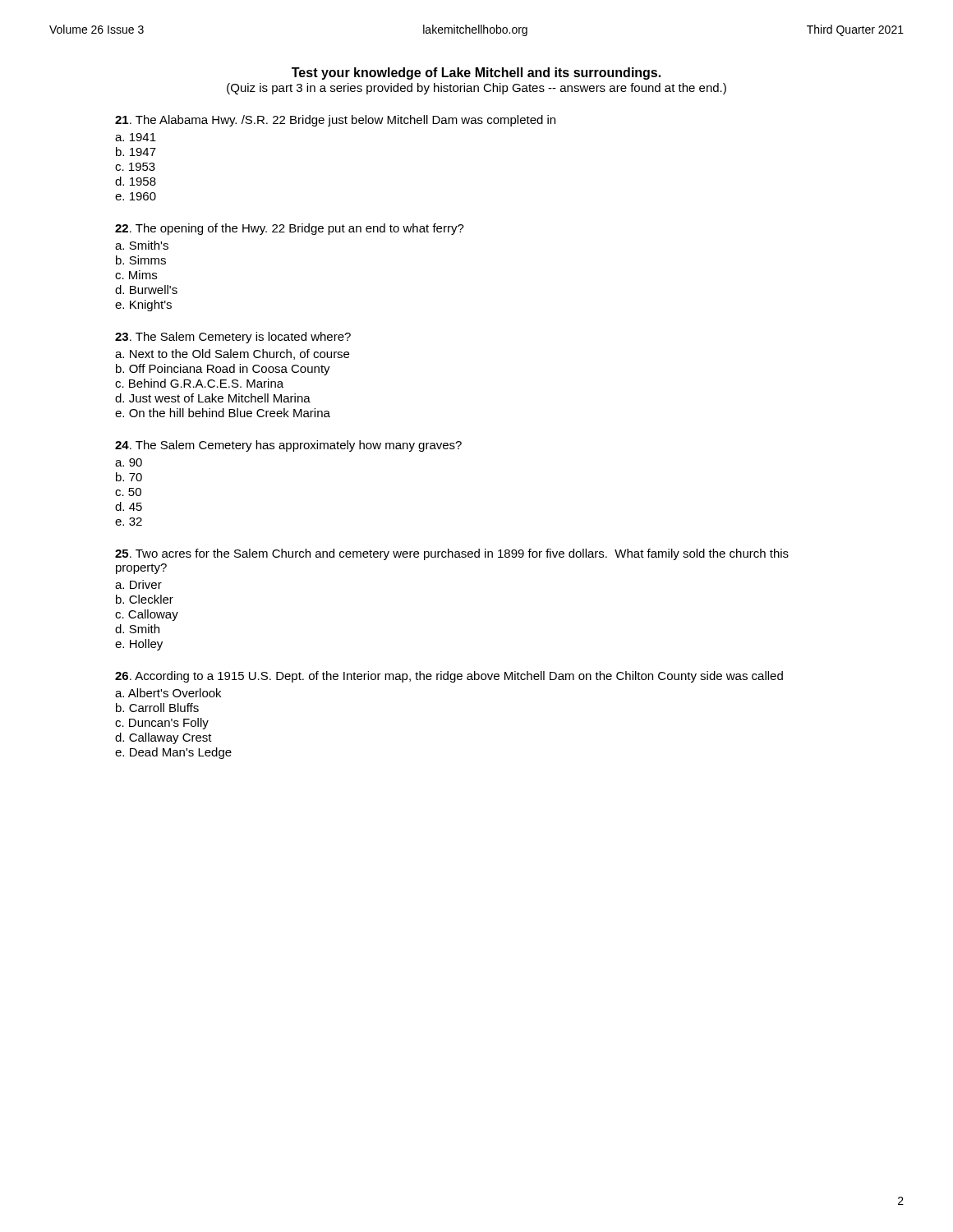The height and width of the screenshot is (1232, 953).
Task: Locate the title that opens with "Test your knowledge"
Action: [476, 80]
